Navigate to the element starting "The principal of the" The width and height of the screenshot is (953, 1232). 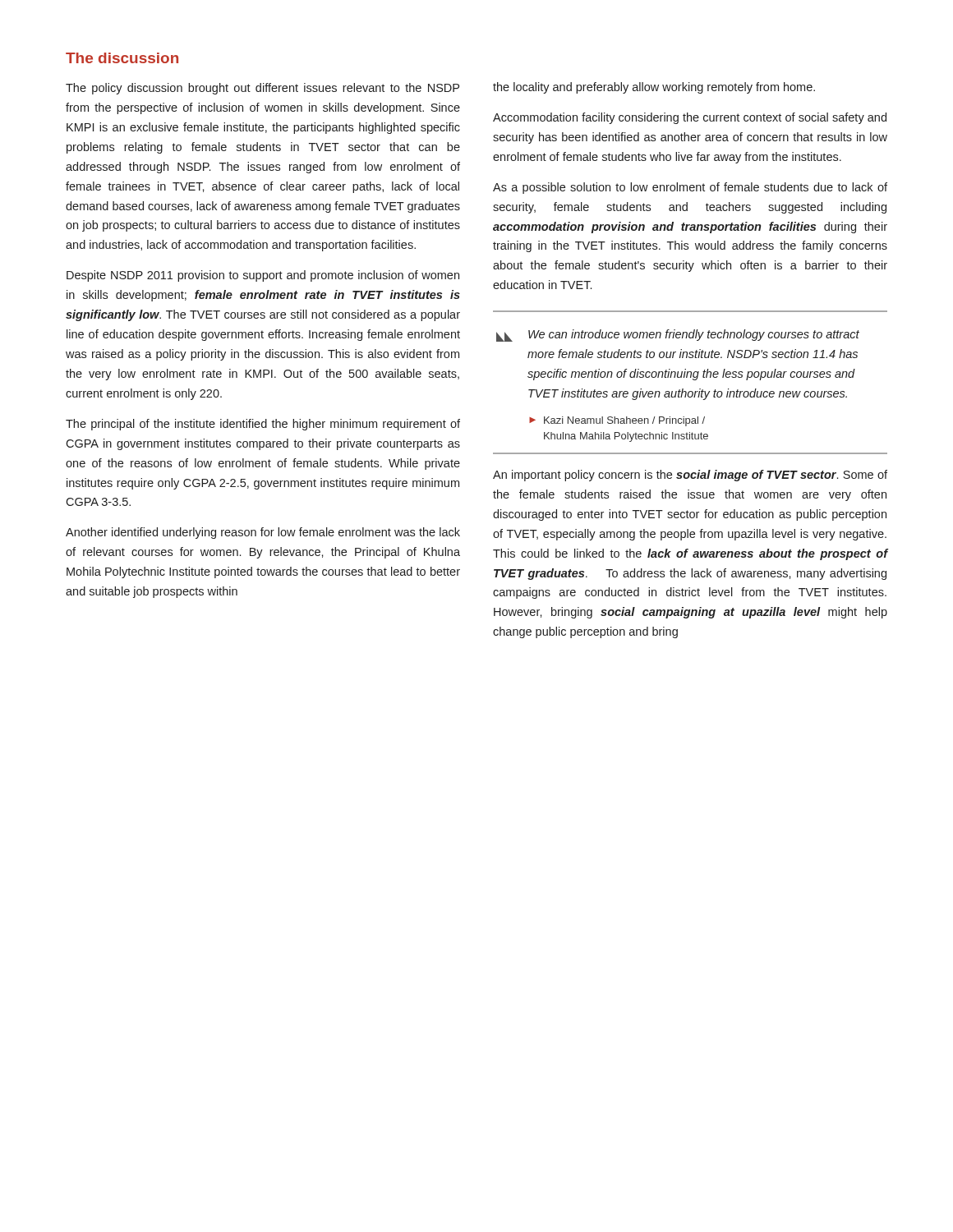pyautogui.click(x=263, y=463)
